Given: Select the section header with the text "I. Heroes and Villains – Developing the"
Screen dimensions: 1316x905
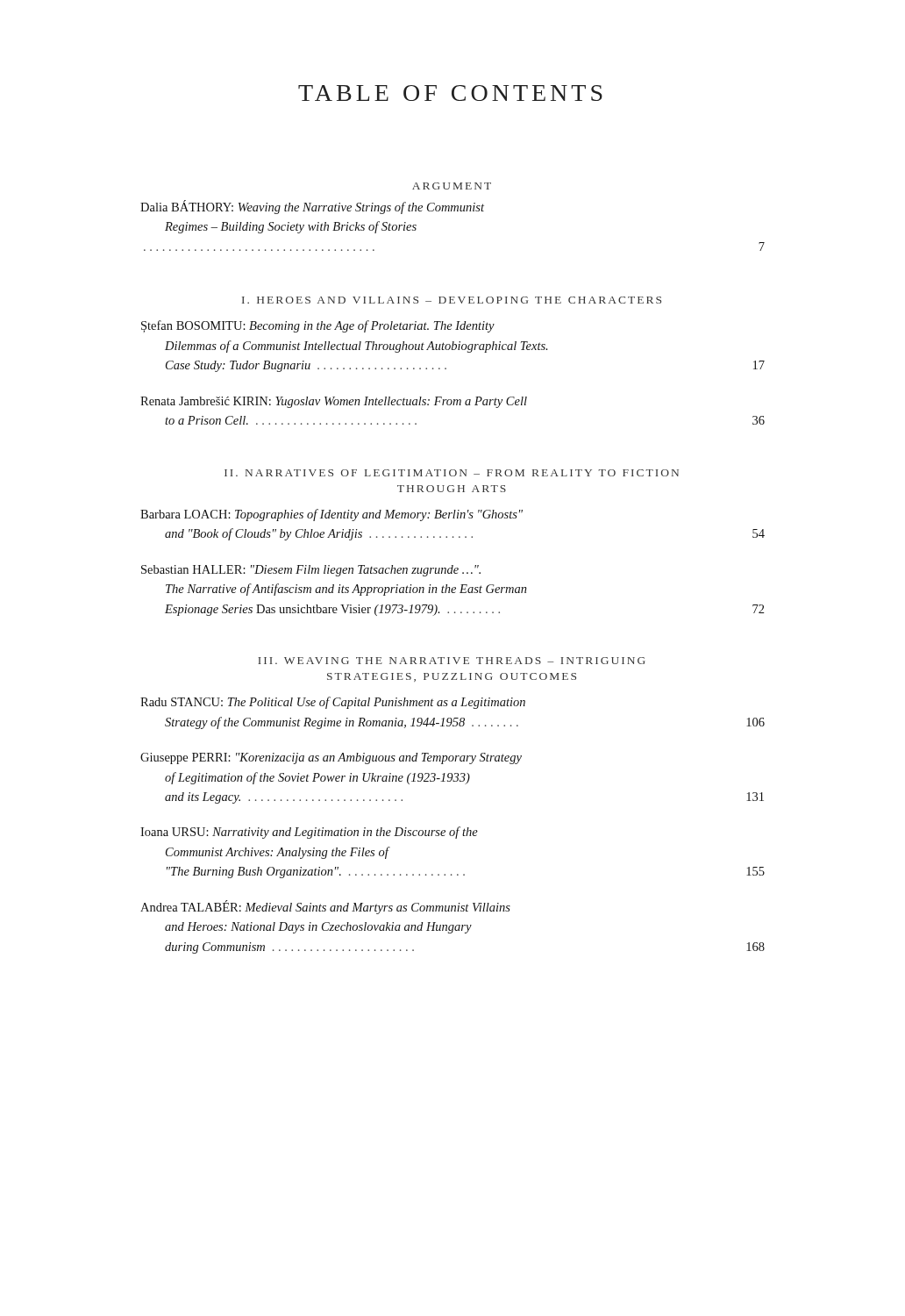Looking at the screenshot, I should click(x=452, y=300).
